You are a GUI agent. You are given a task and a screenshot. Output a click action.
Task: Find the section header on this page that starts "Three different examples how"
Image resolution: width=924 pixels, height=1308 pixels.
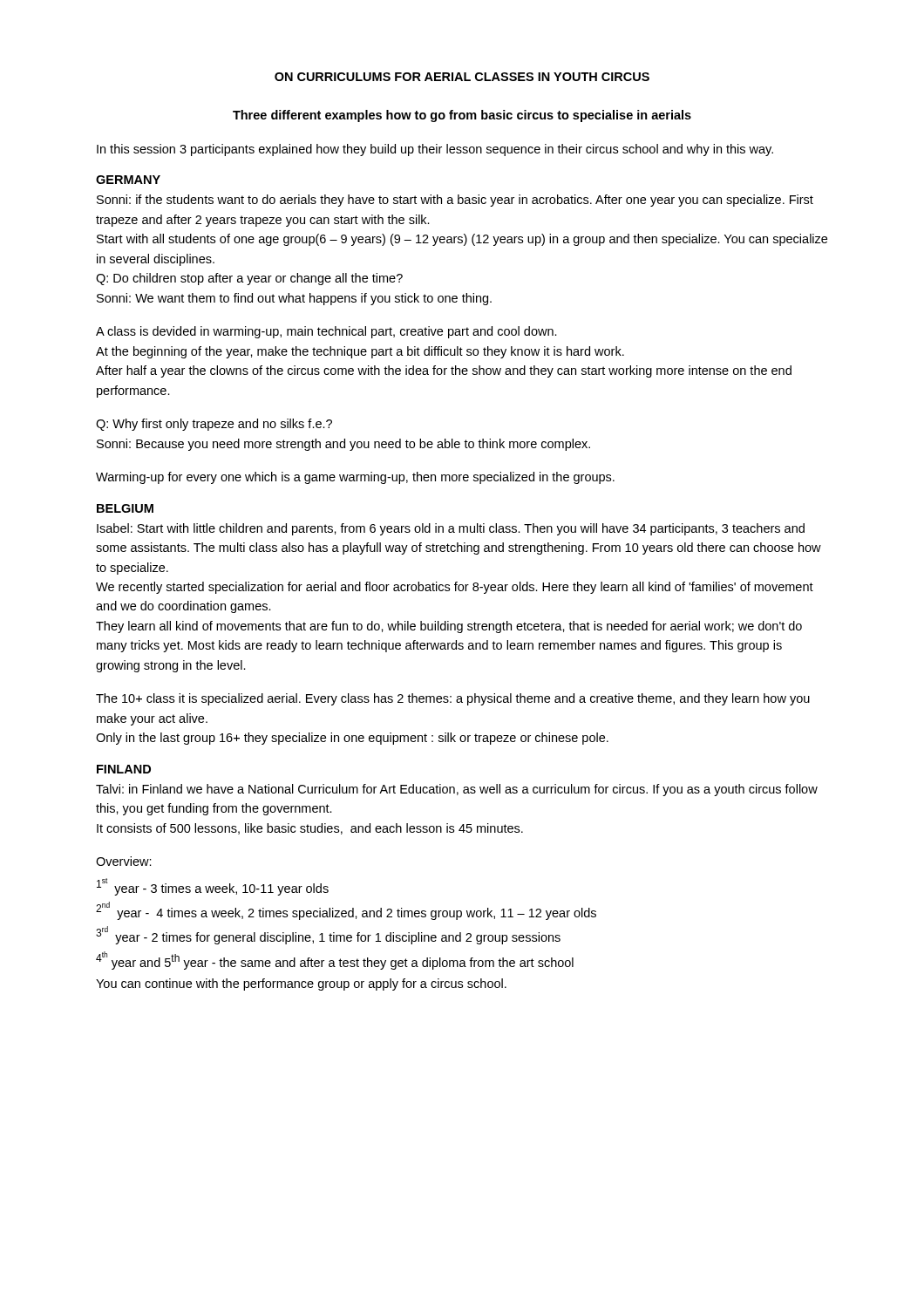[x=462, y=115]
